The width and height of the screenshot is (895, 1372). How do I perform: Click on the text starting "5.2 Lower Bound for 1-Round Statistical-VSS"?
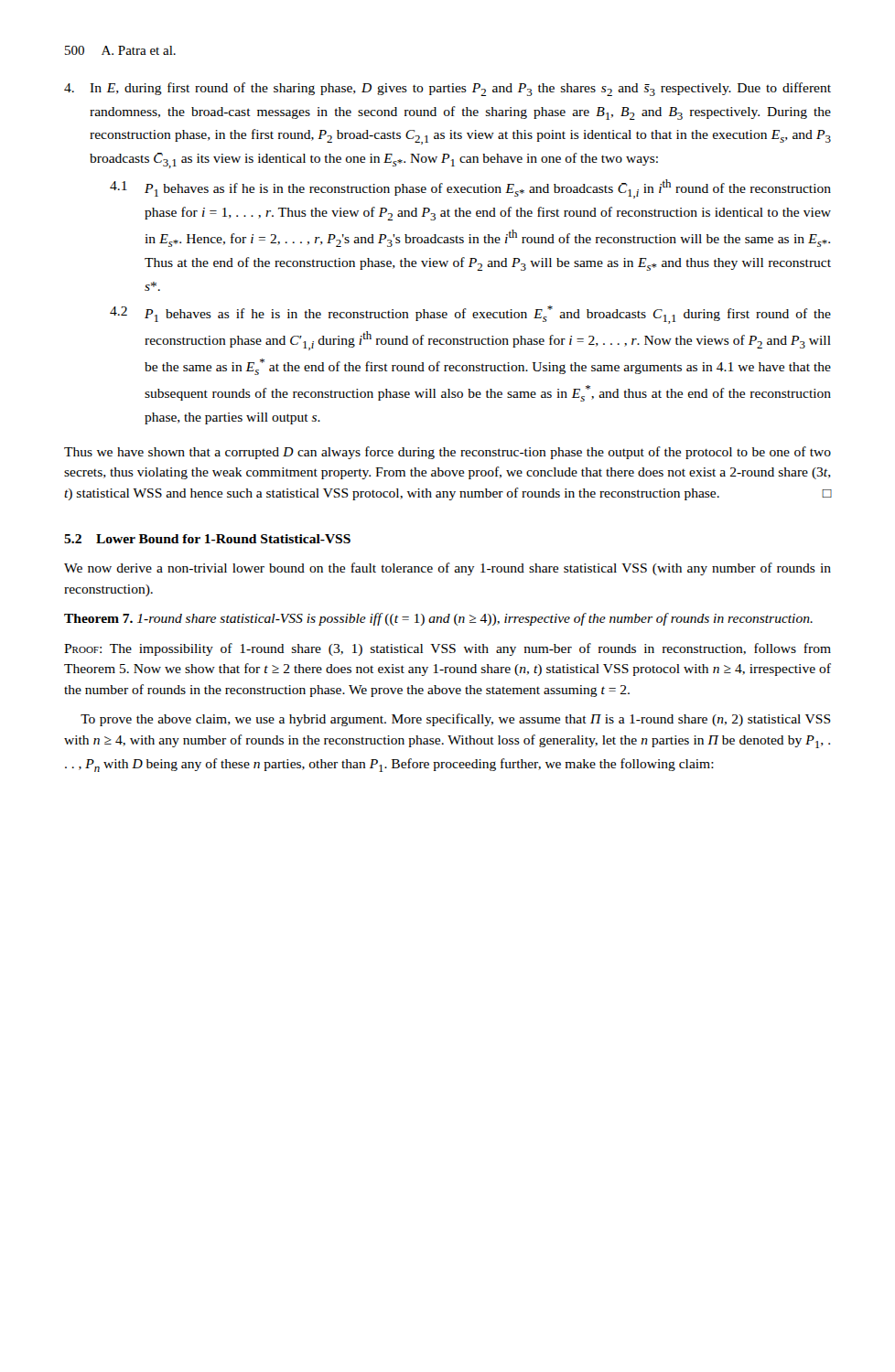[x=207, y=538]
